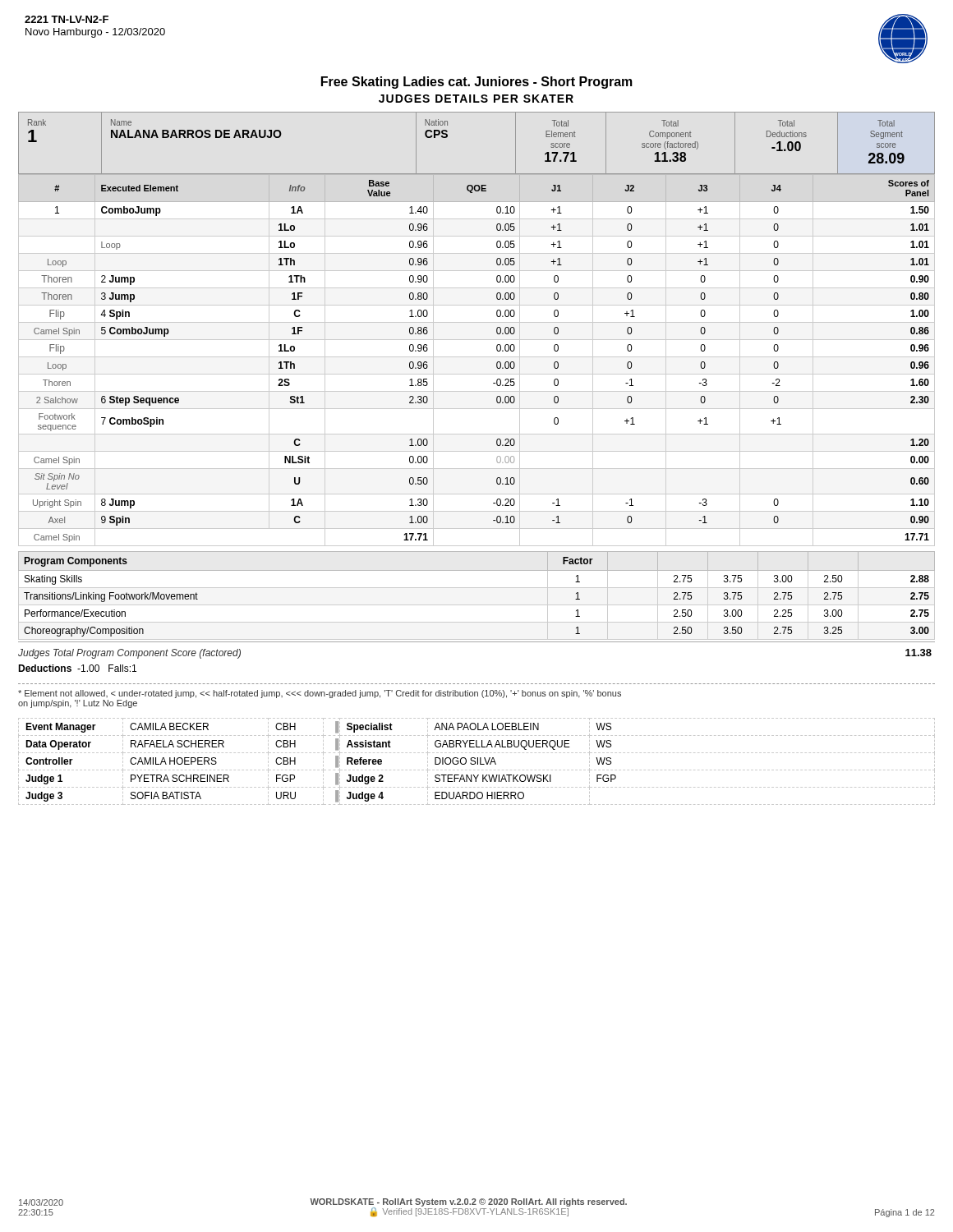953x1232 pixels.
Task: Locate the block of text that opens with "Element not allowed, < under-rotated jump, <<"
Action: (320, 698)
